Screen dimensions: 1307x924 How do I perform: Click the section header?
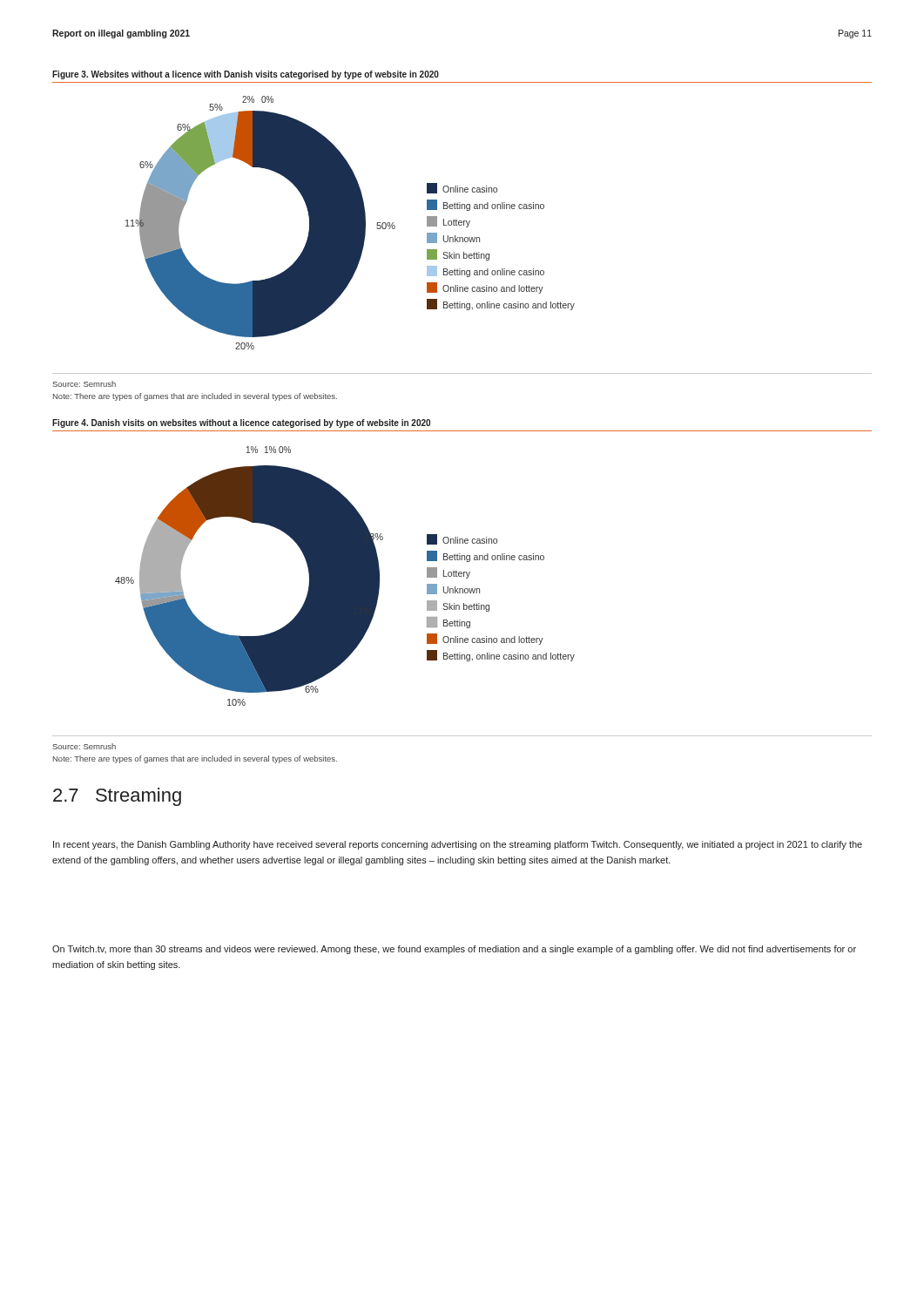coord(117,795)
